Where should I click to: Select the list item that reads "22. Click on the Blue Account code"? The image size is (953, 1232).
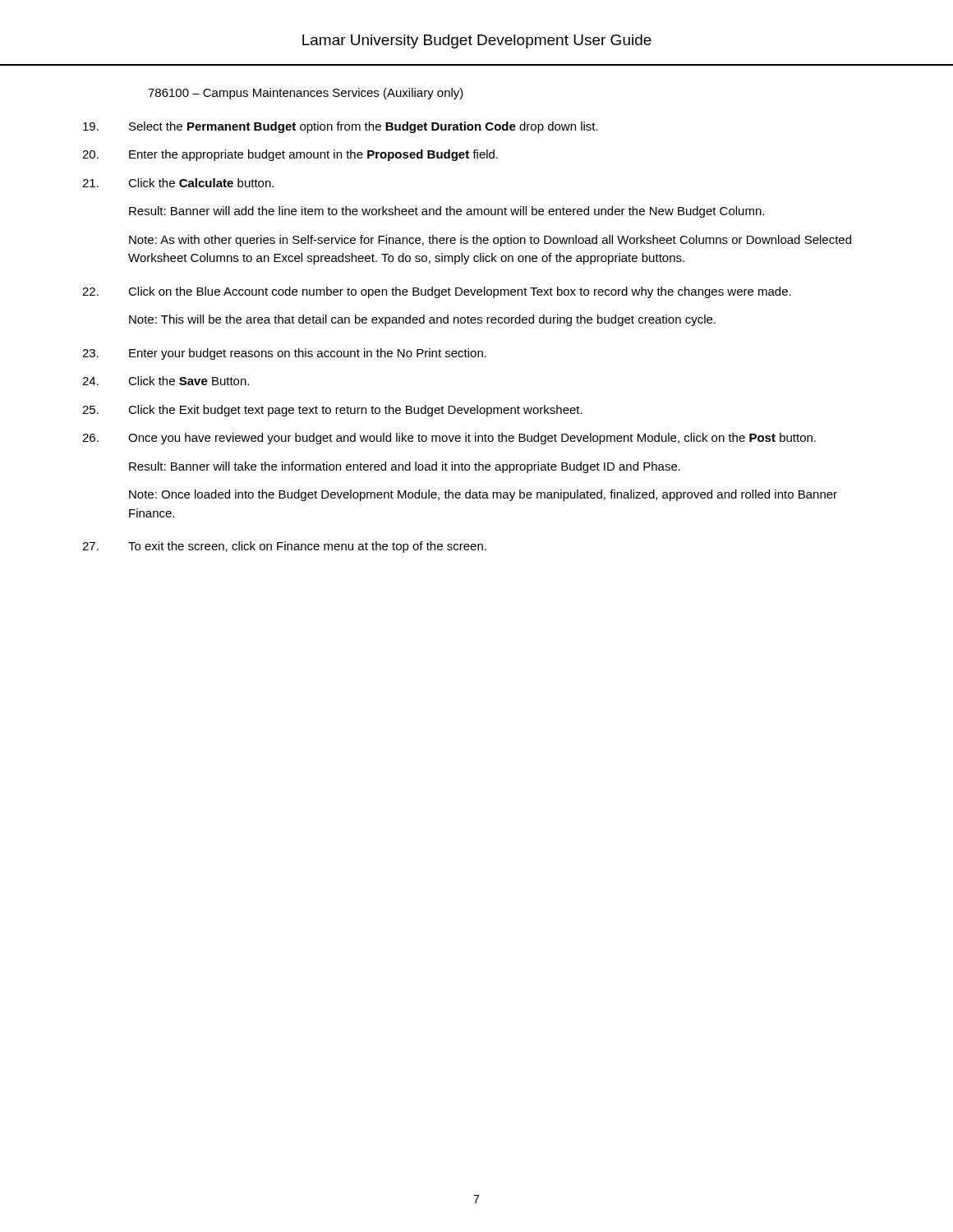tap(476, 291)
